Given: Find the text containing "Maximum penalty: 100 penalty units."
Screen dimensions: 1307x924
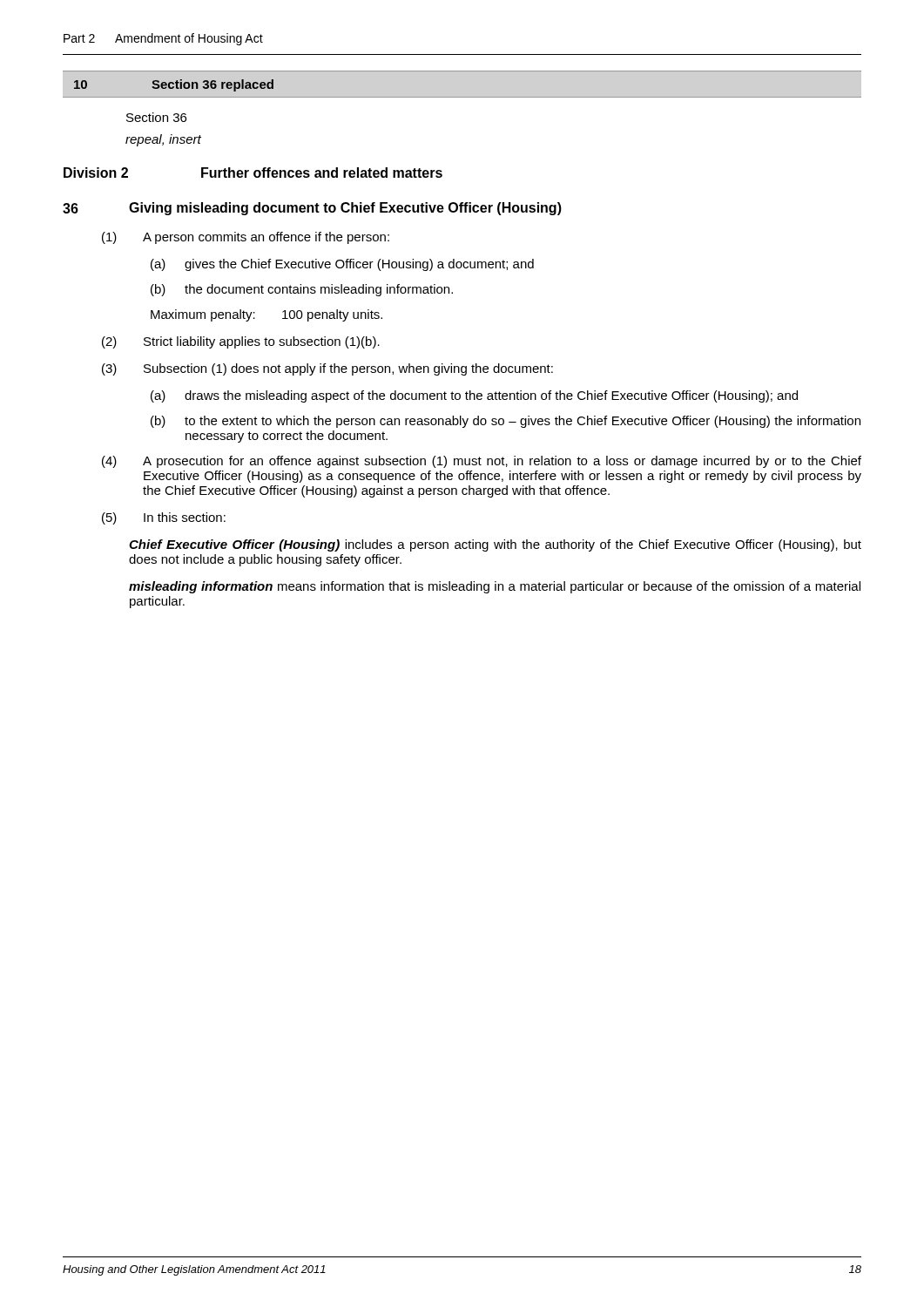Looking at the screenshot, I should point(201,315).
